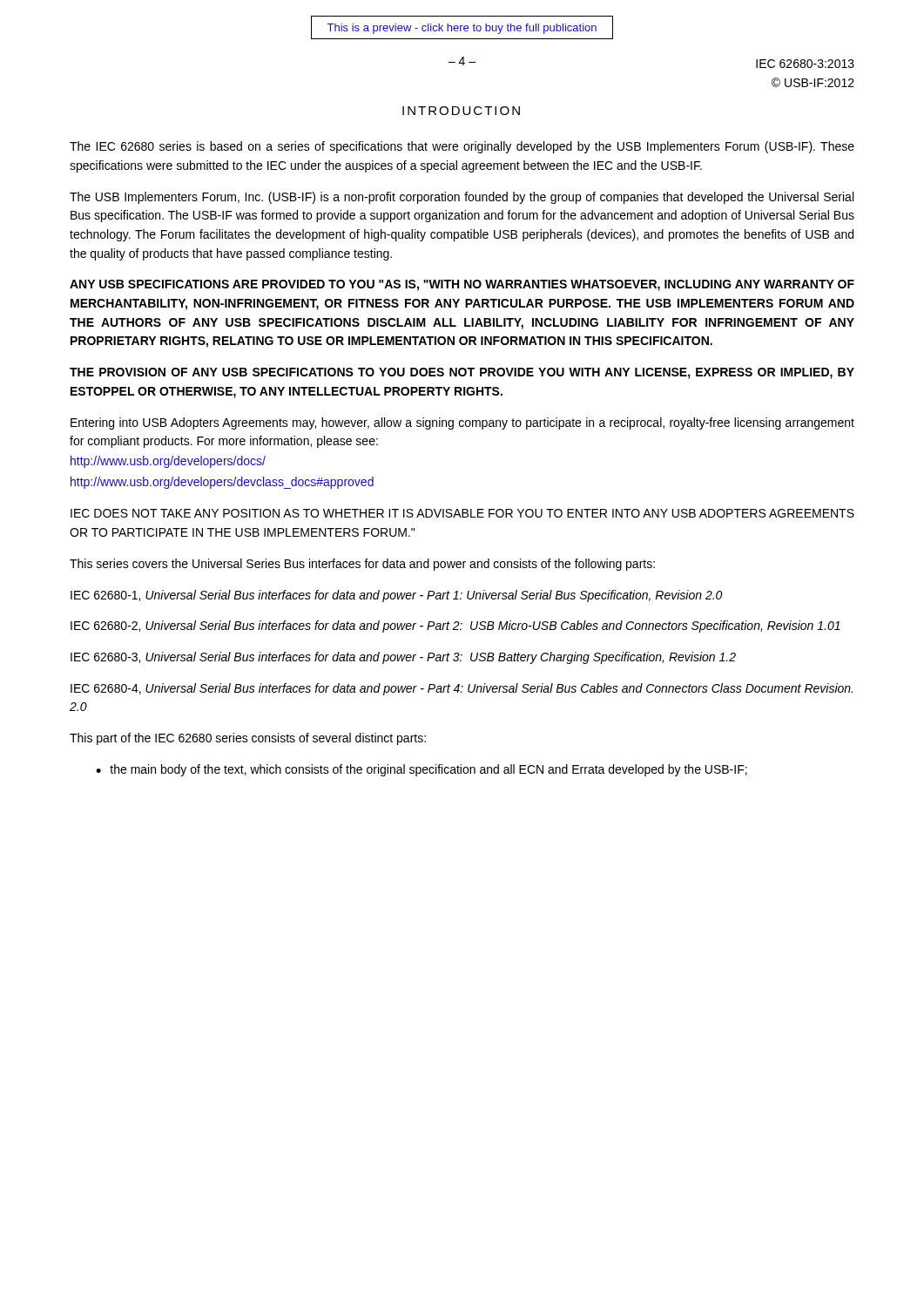Navigate to the element starting "The IEC 62680"
This screenshot has width=924, height=1307.
462,156
